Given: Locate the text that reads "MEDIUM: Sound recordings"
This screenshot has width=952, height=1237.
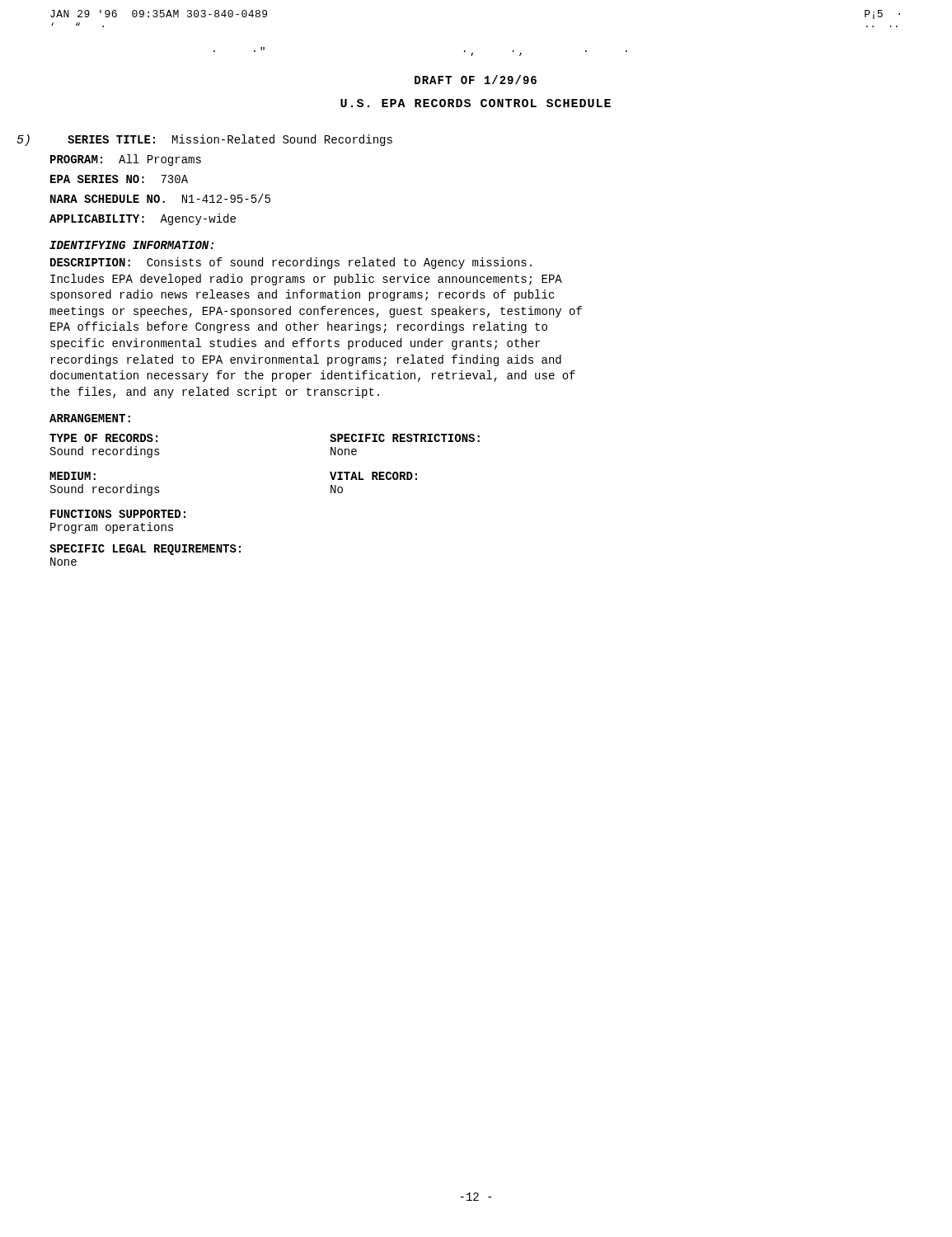Looking at the screenshot, I should coord(105,484).
